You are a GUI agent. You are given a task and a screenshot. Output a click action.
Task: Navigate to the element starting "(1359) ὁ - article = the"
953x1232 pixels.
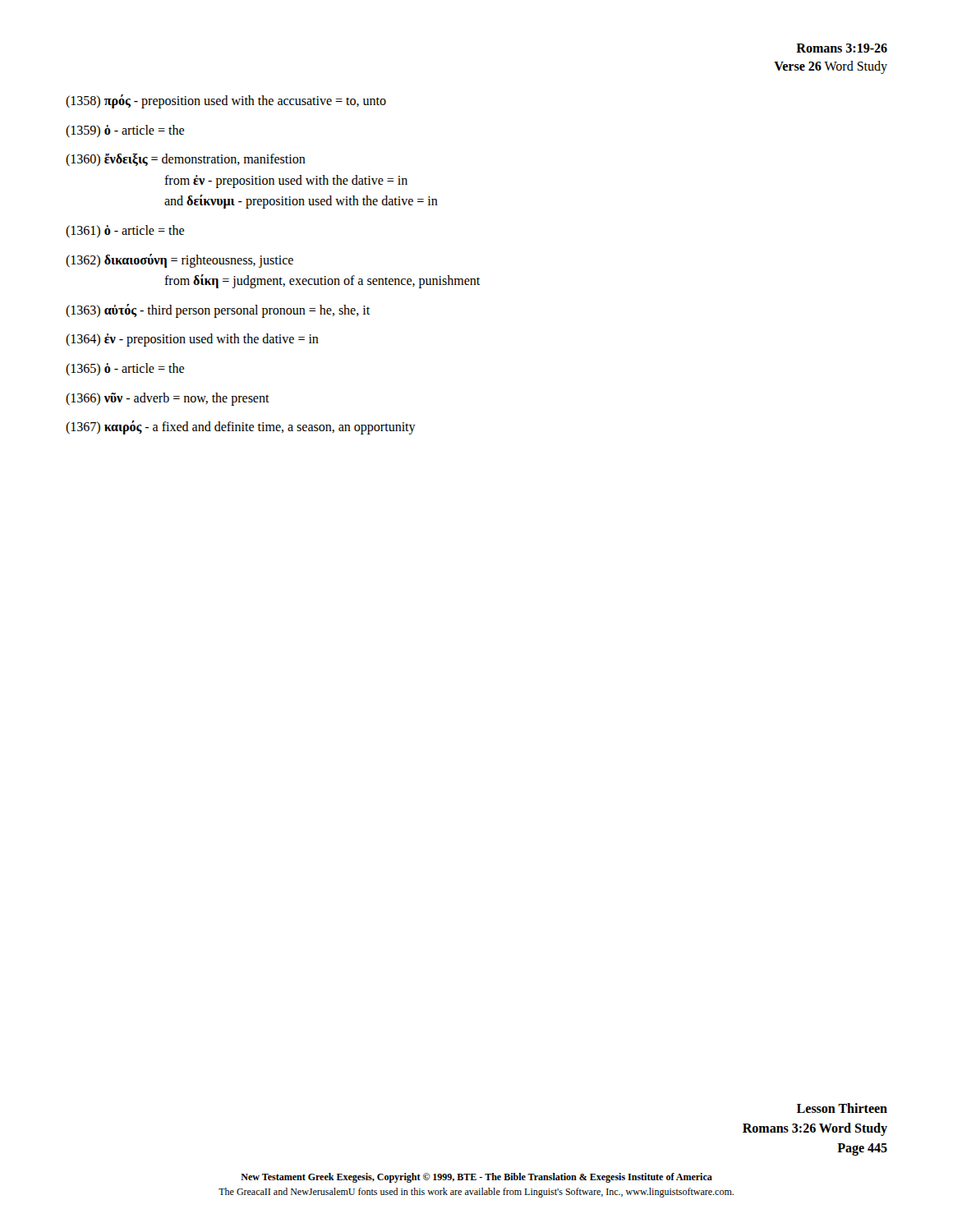click(x=125, y=130)
